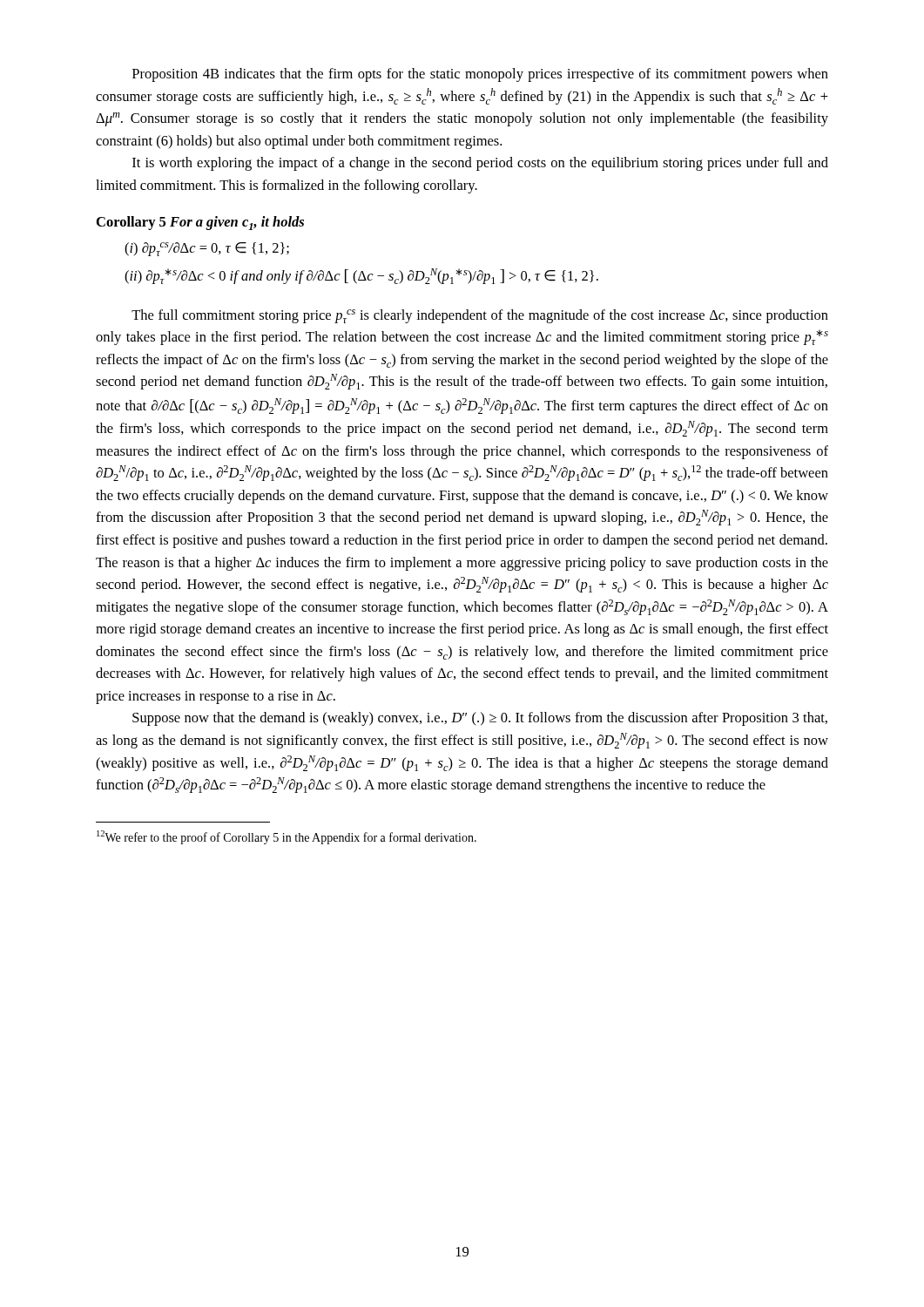This screenshot has width=924, height=1307.
Task: Locate the footnote that says "12We refer to the"
Action: point(286,837)
